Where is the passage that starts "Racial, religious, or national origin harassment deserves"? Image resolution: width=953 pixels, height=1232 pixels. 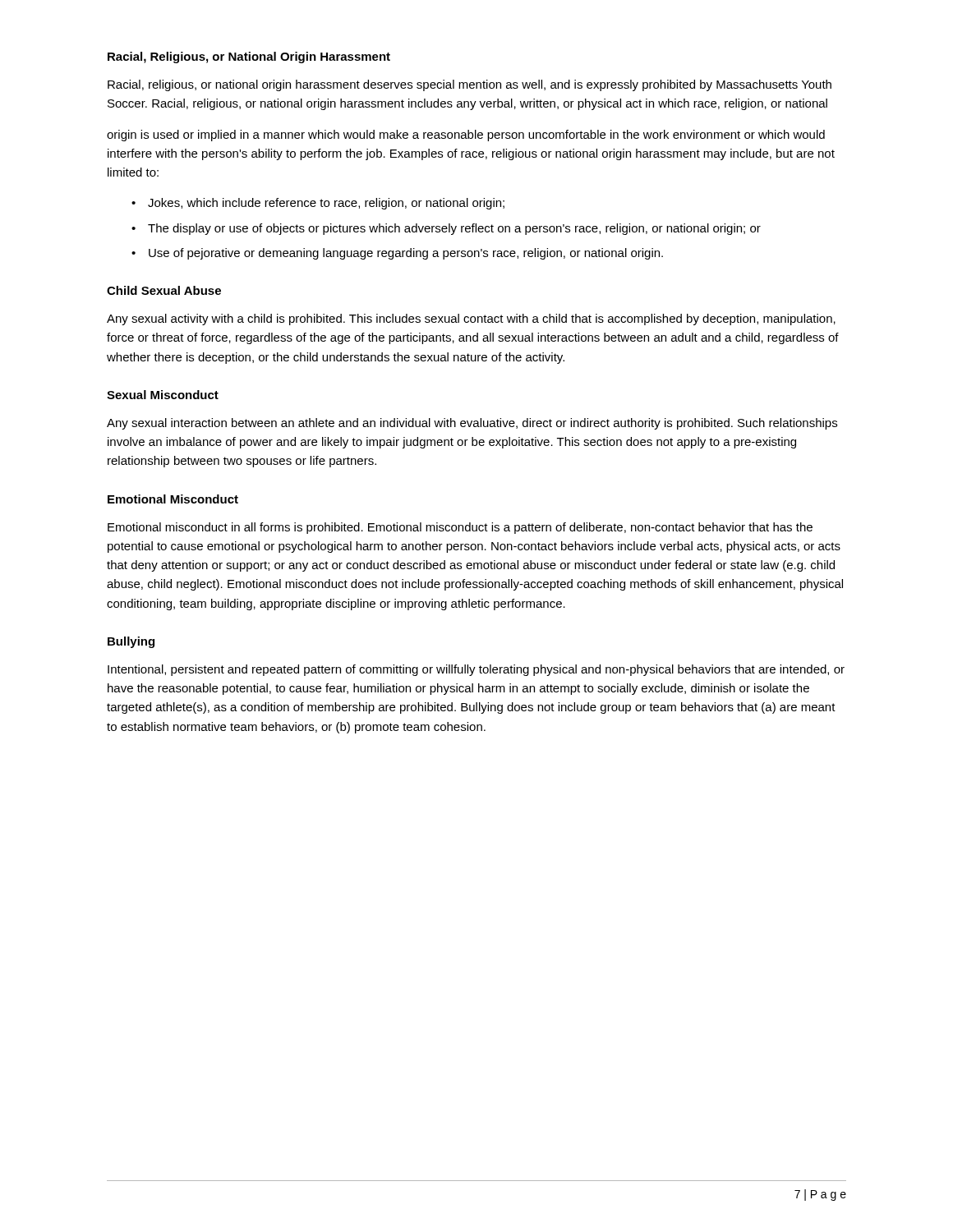coord(469,94)
